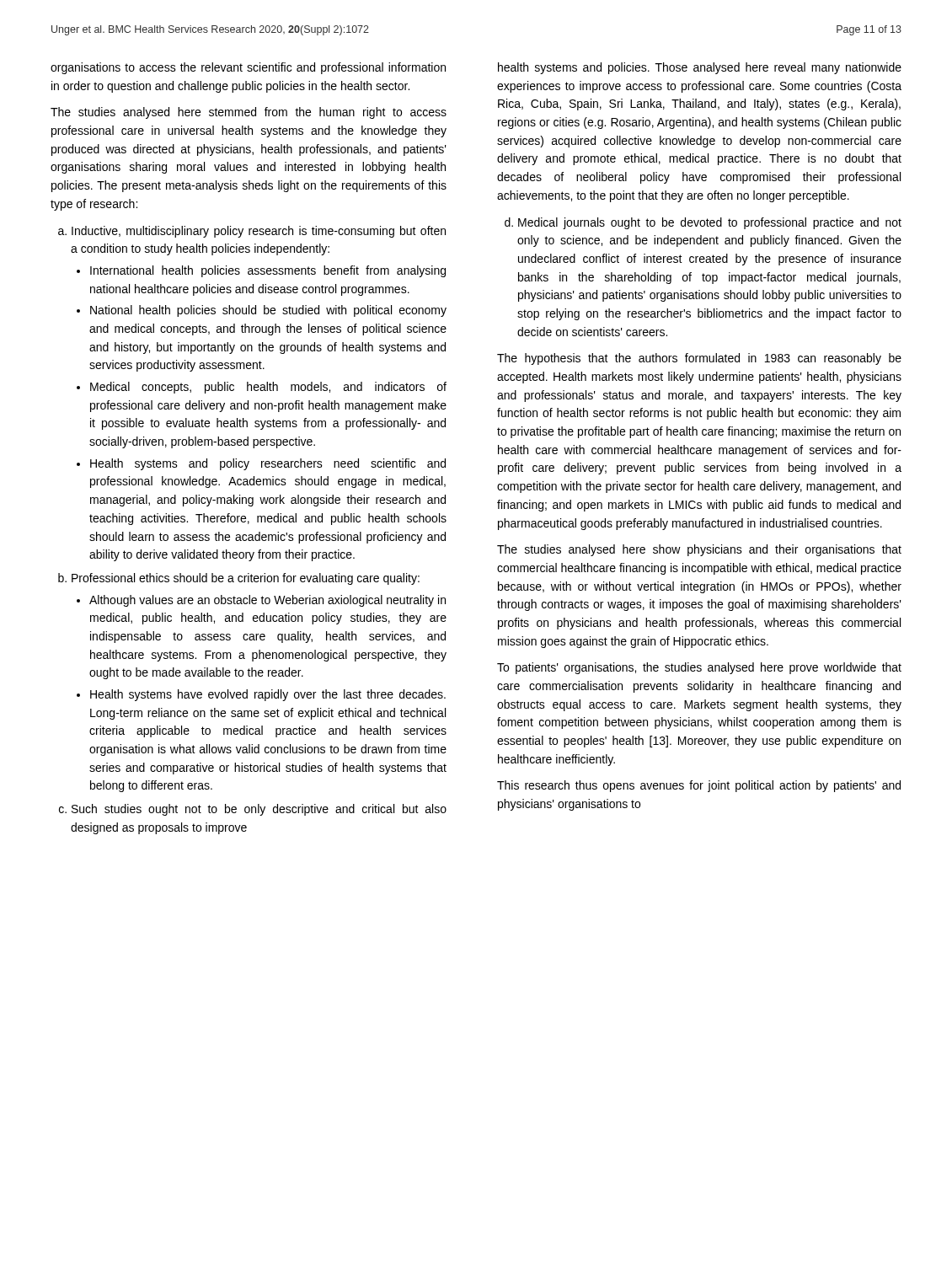
Task: Find the region starting "The hypothesis that the authors"
Action: [699, 441]
